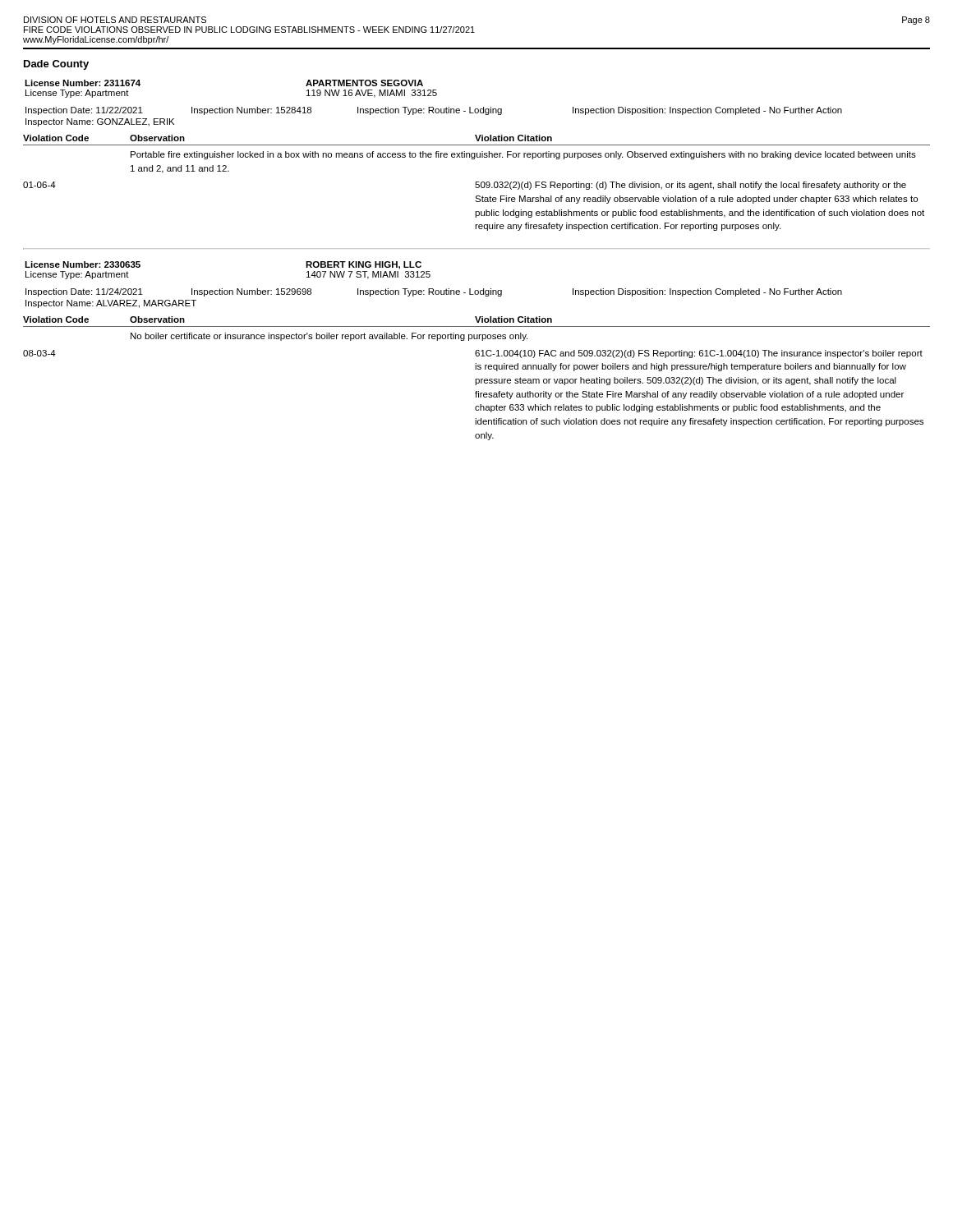Find the text block starting "Inspection Date: 11/24/2021 Inspection Number: 1529698 Inspection"

tap(476, 297)
